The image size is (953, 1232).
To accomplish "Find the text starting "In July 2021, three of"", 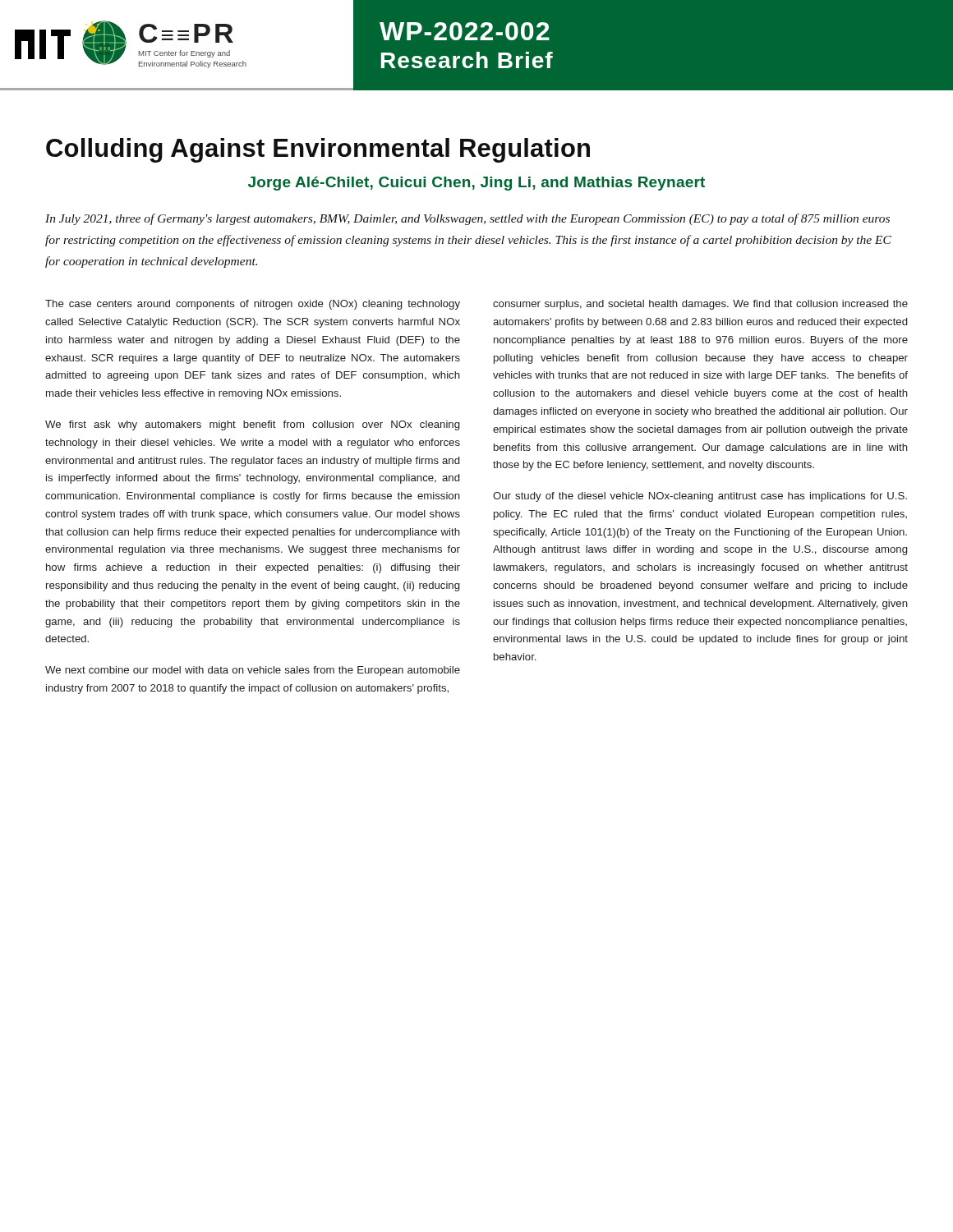I will click(x=468, y=240).
